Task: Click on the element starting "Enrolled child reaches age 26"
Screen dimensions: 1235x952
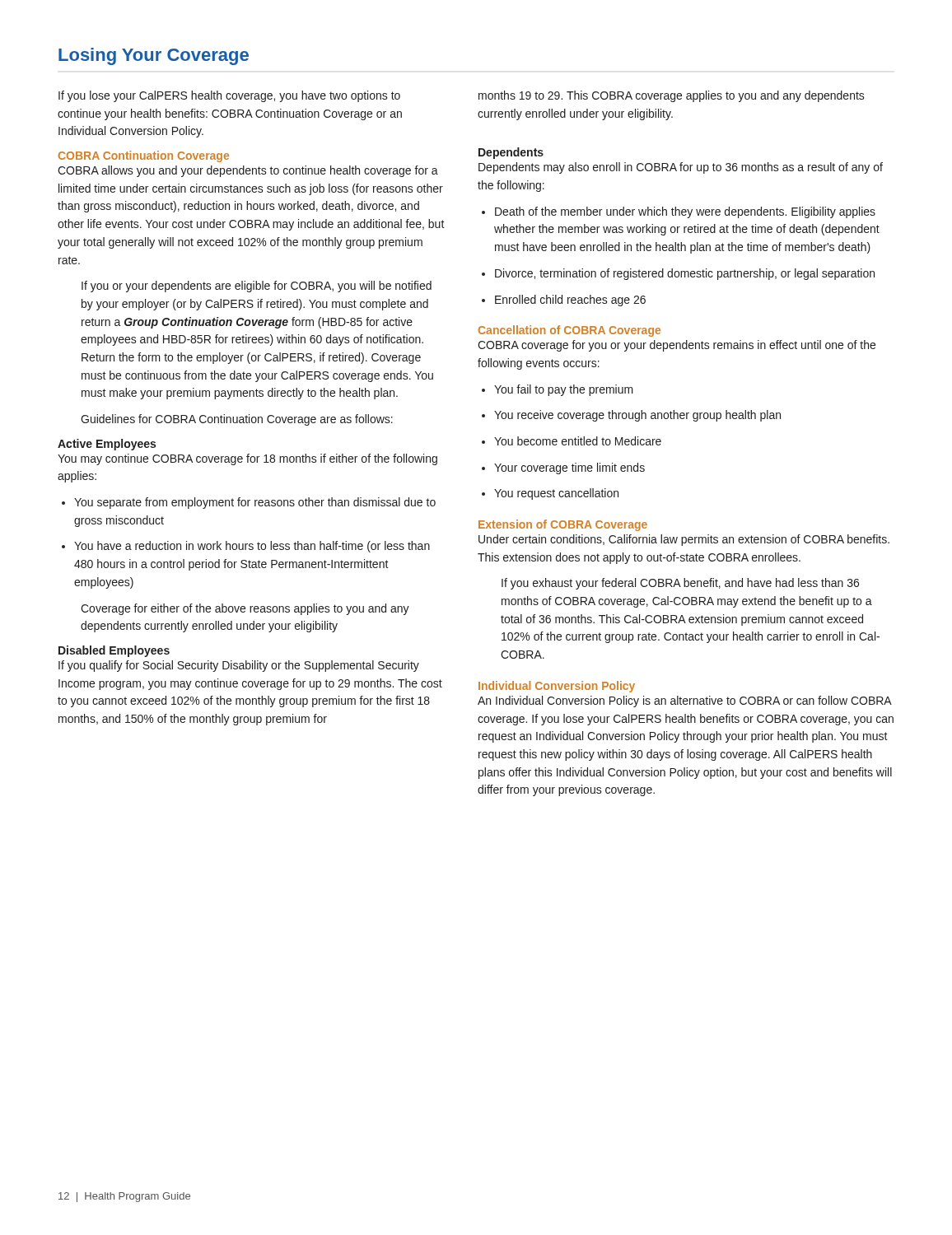Action: point(564,301)
